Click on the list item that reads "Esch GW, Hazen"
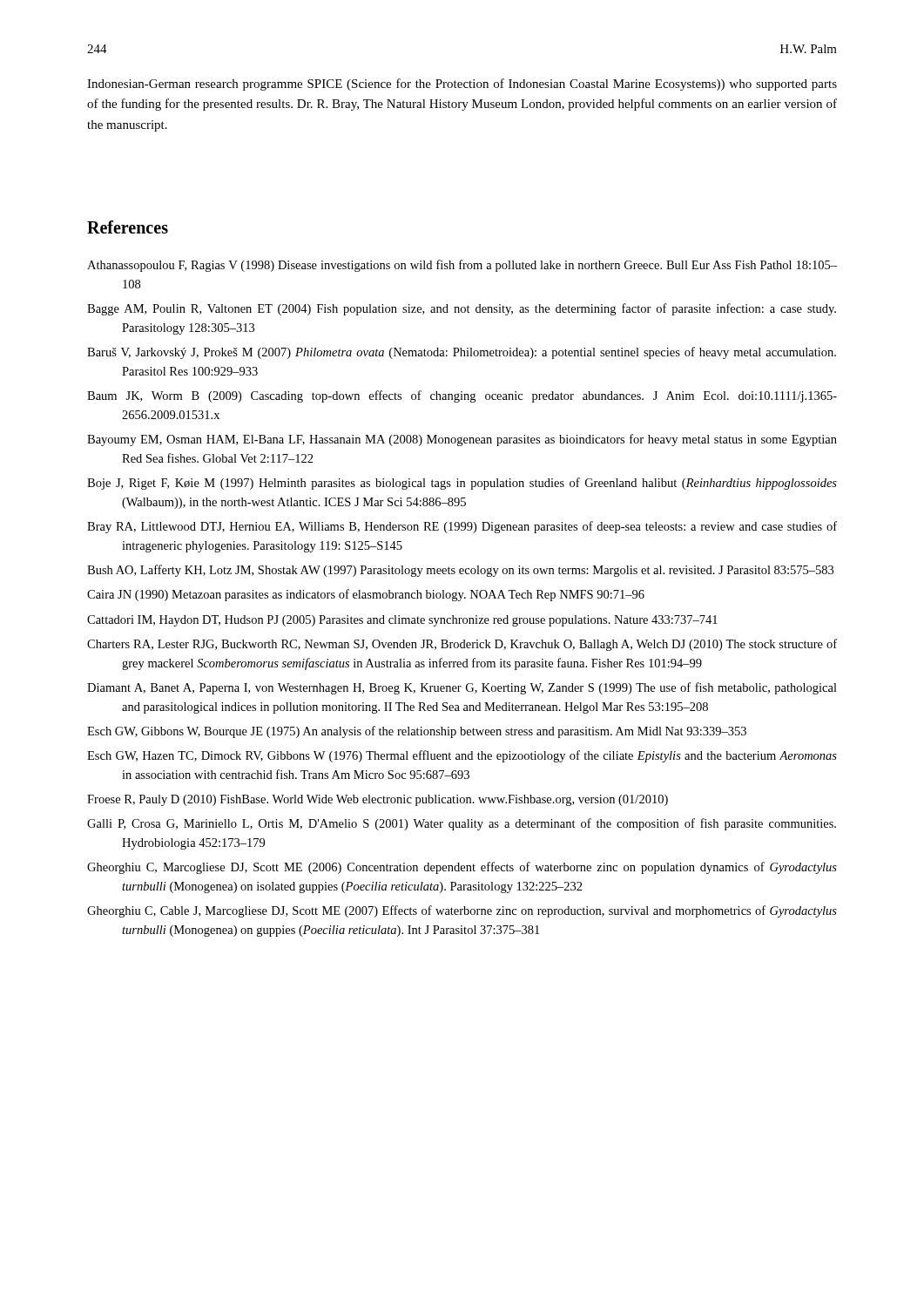Screen dimensions: 1307x924 462,765
